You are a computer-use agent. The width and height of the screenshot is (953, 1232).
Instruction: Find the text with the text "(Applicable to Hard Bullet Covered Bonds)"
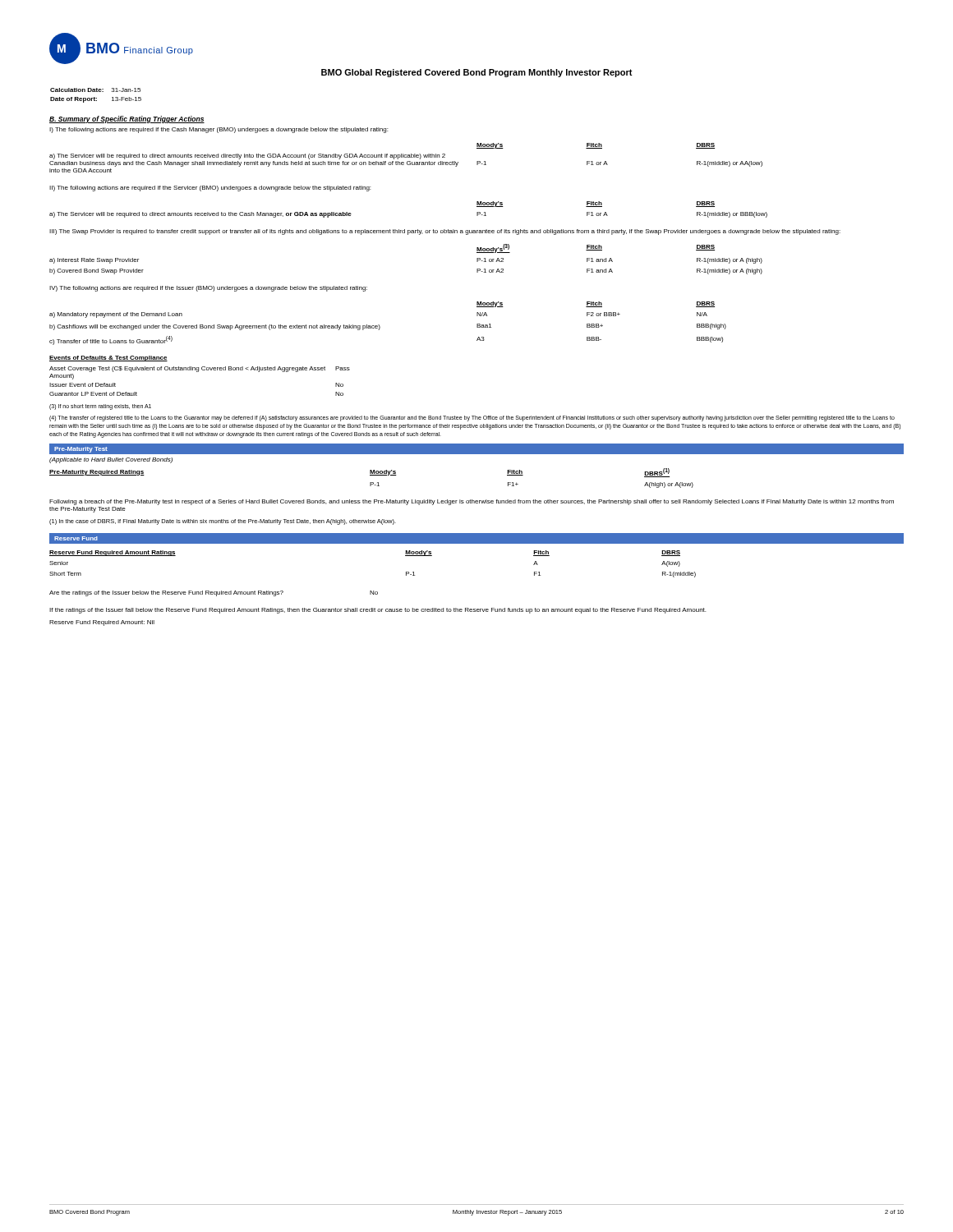click(x=111, y=459)
